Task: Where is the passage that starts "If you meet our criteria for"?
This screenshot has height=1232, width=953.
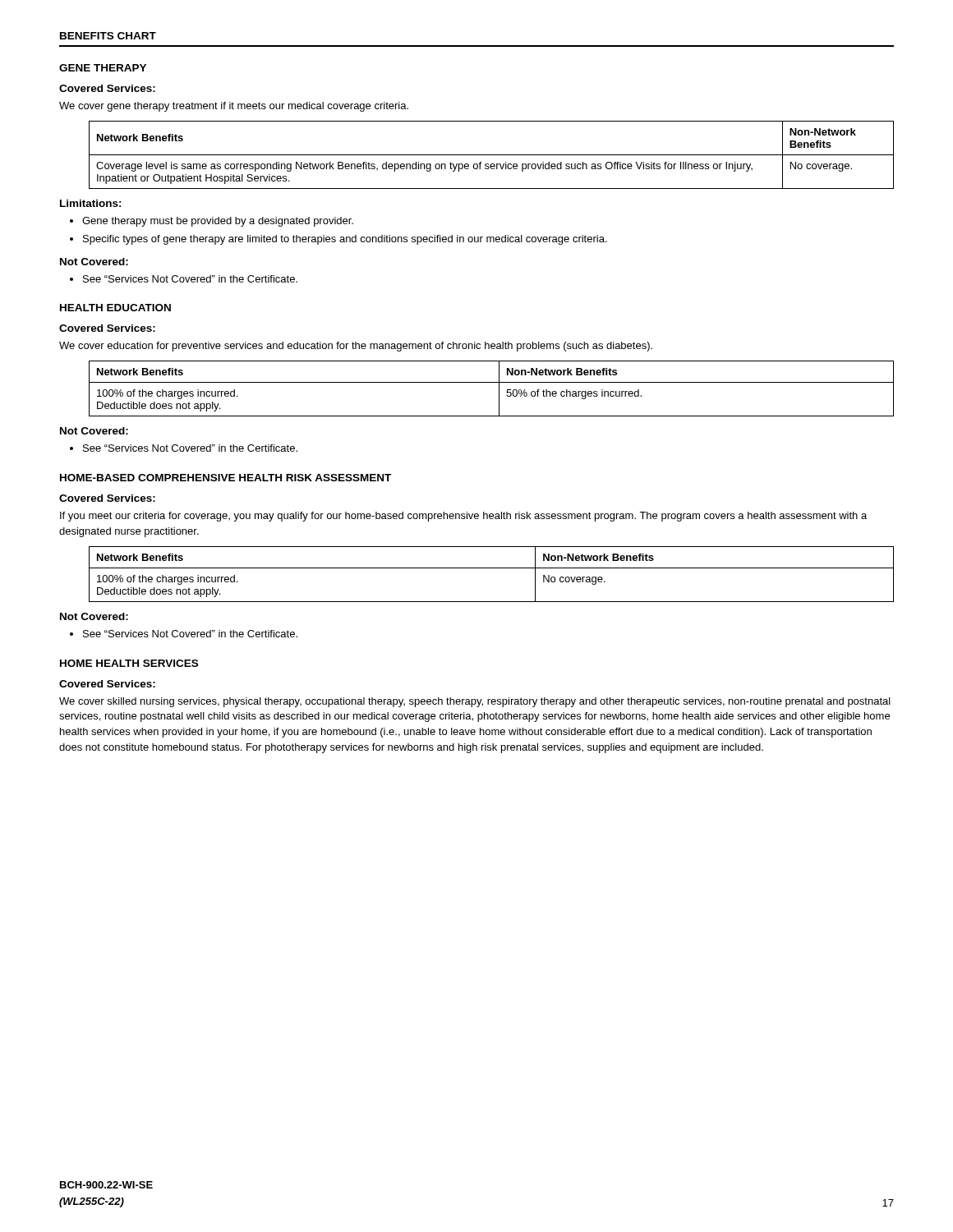Action: point(463,523)
